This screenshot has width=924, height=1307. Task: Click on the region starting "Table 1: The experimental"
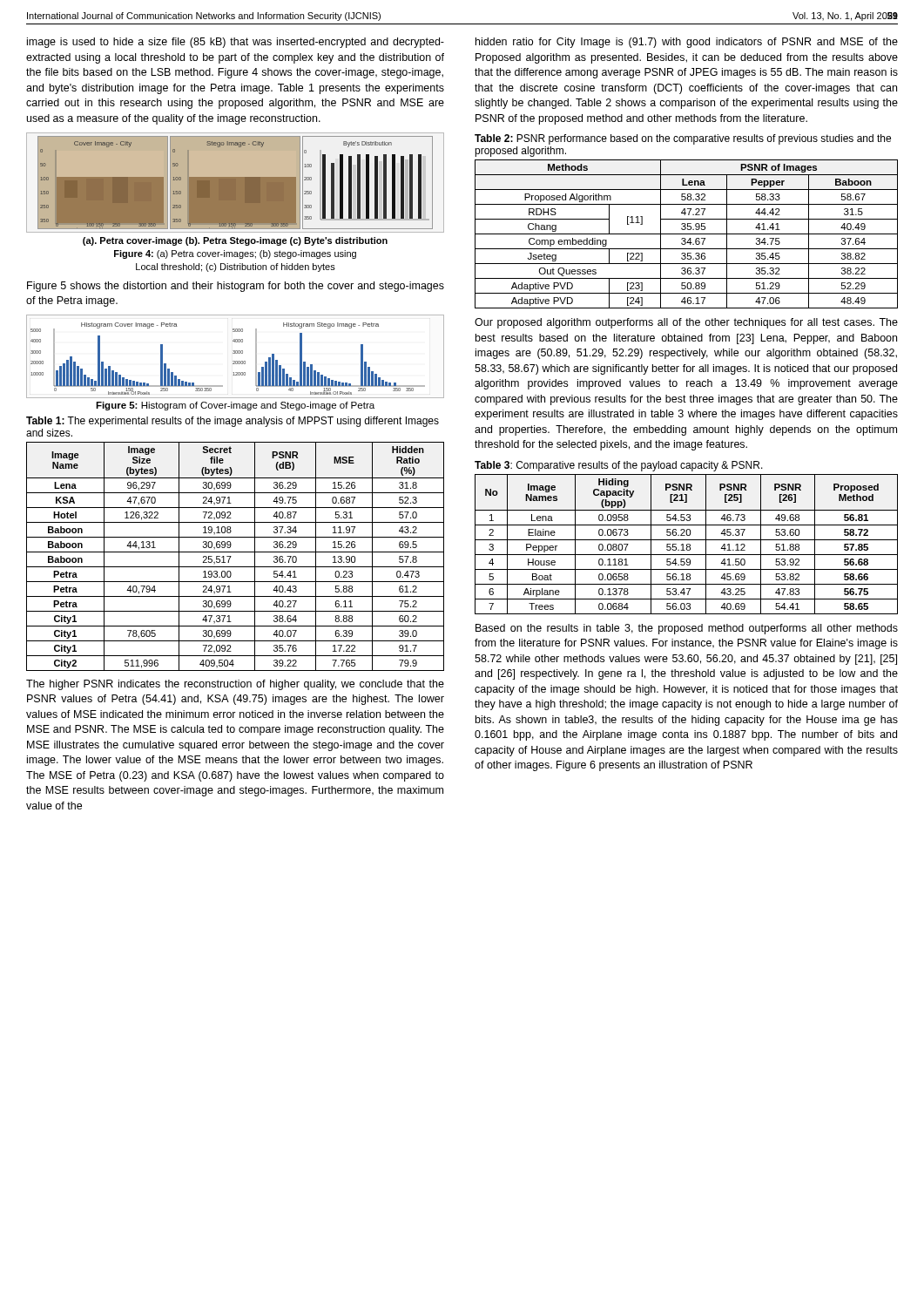(x=233, y=427)
